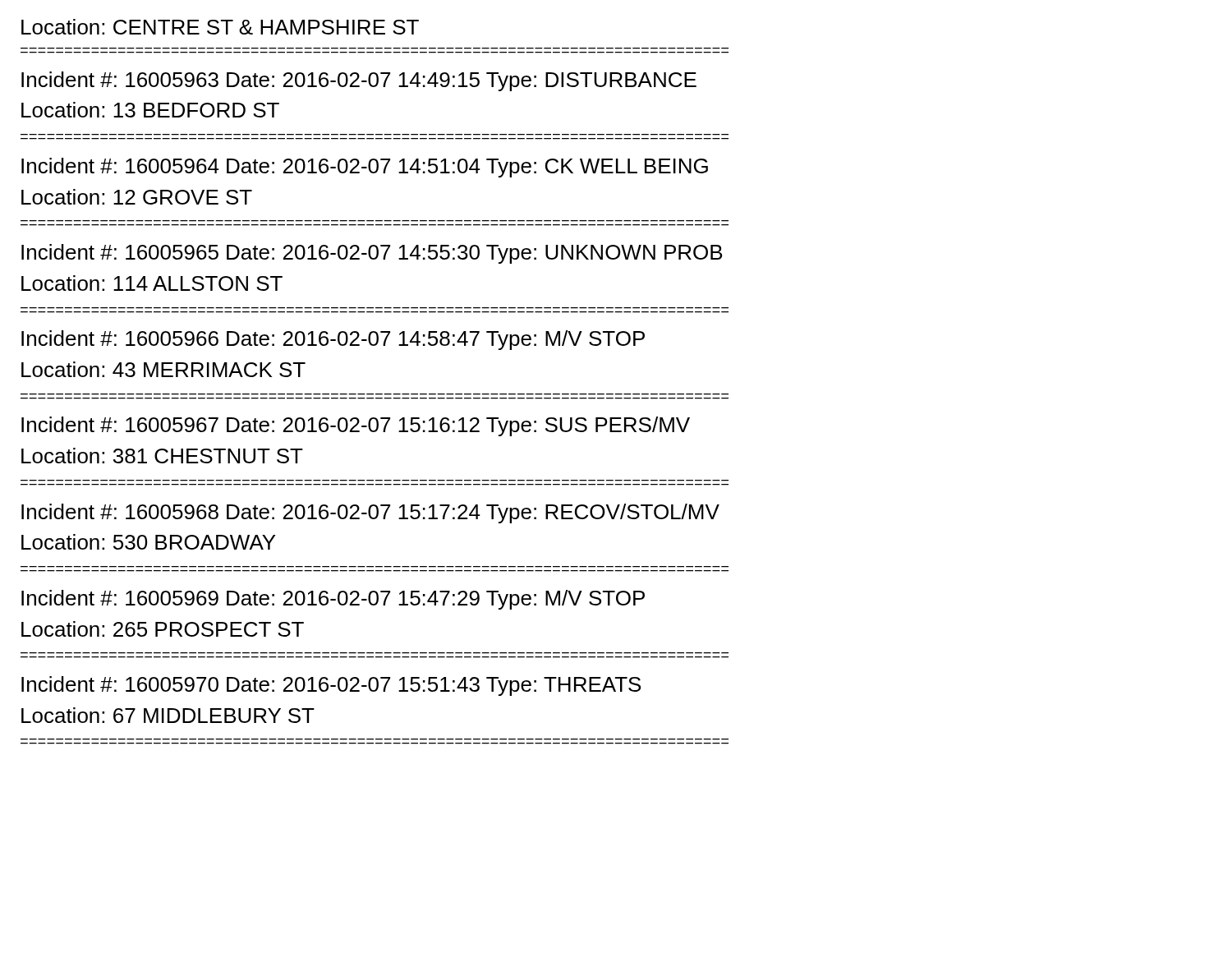Image resolution: width=1232 pixels, height=953 pixels.
Task: Click on the block starting "Incident #: 16005967 Date: 2016-02-07 15:16:12 Type: SUS"
Action: pyautogui.click(x=616, y=441)
